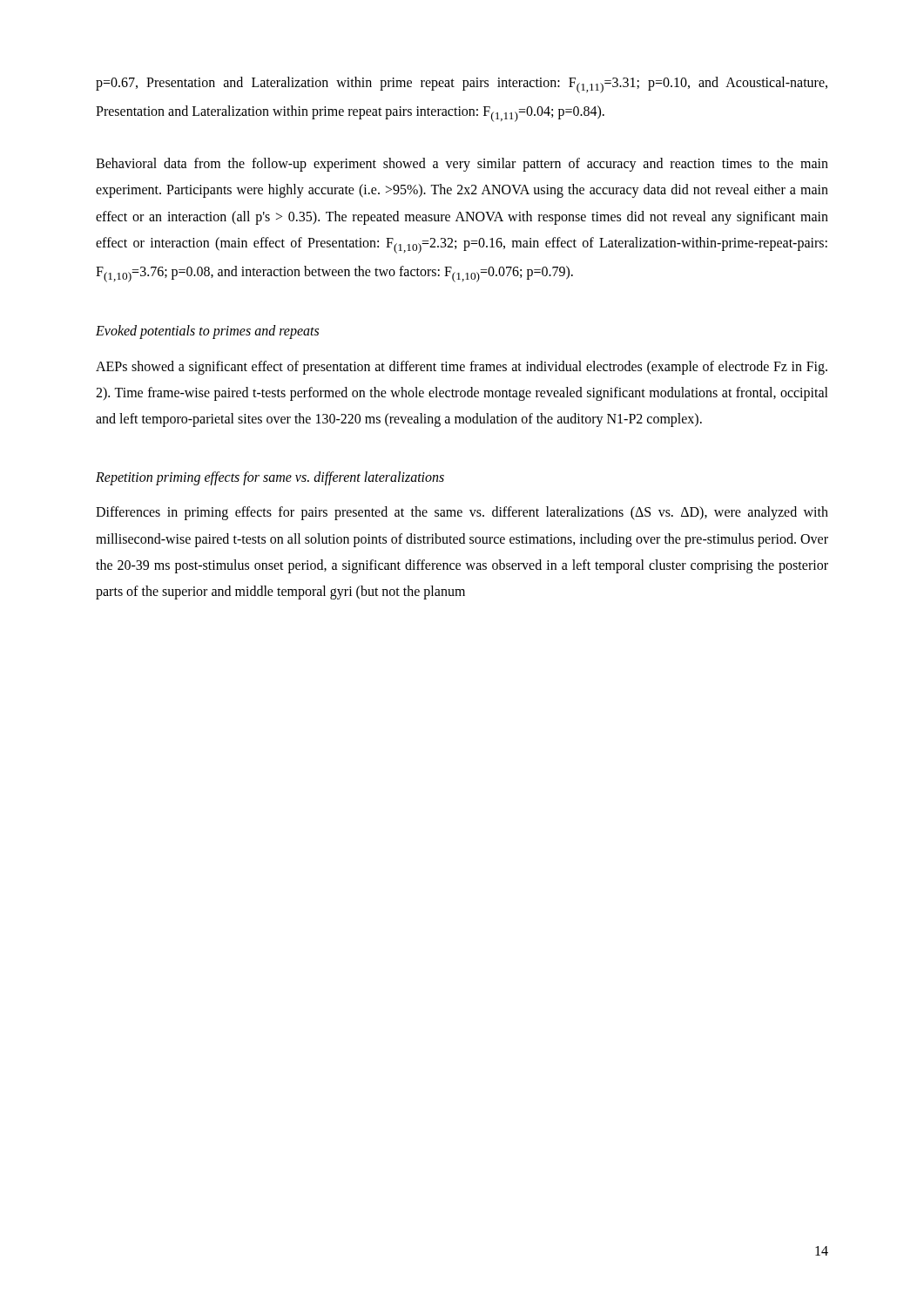Click on the passage starting "Repetition priming effects"
924x1307 pixels.
(x=270, y=477)
